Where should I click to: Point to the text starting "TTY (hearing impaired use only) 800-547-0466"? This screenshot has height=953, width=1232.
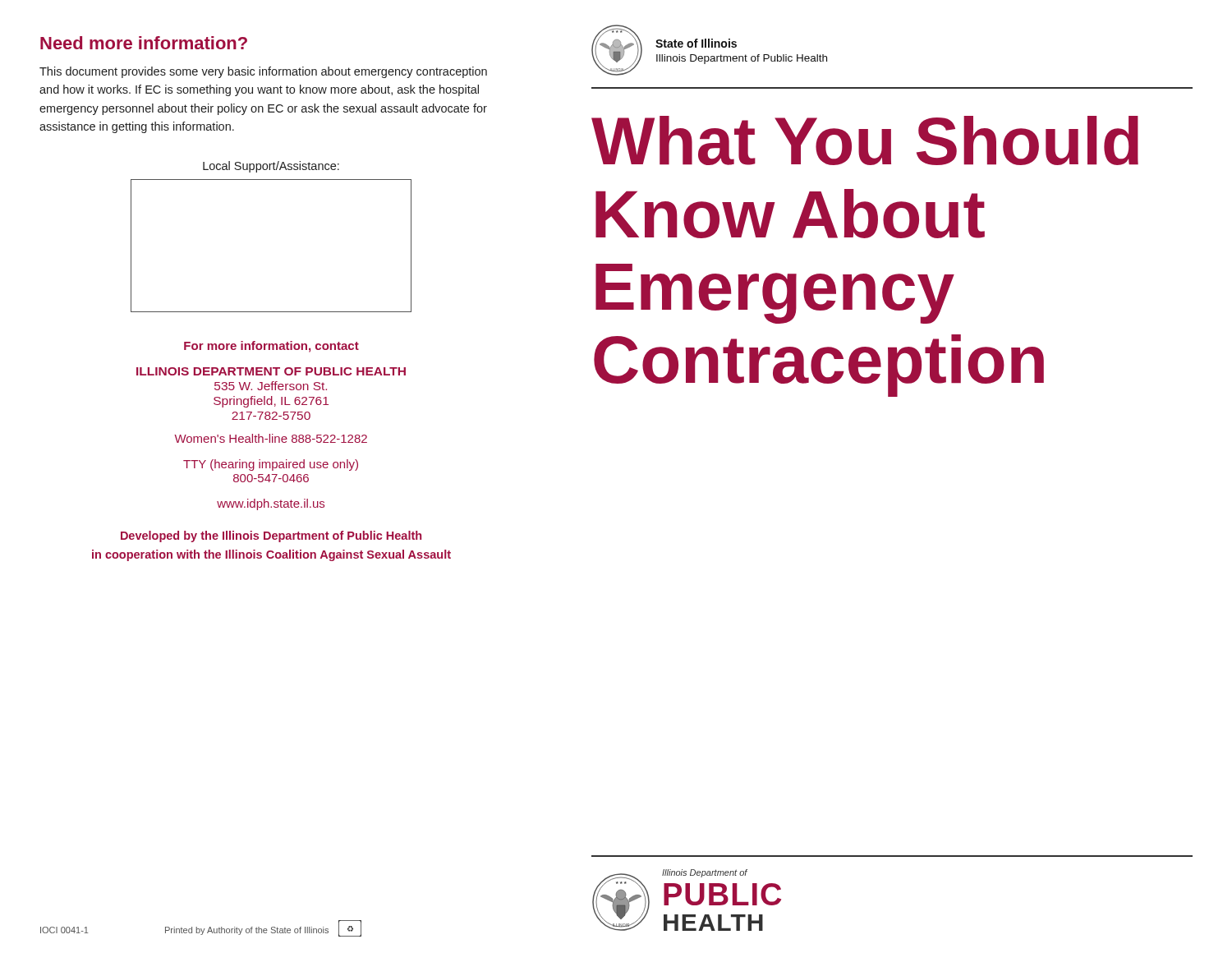pos(271,471)
